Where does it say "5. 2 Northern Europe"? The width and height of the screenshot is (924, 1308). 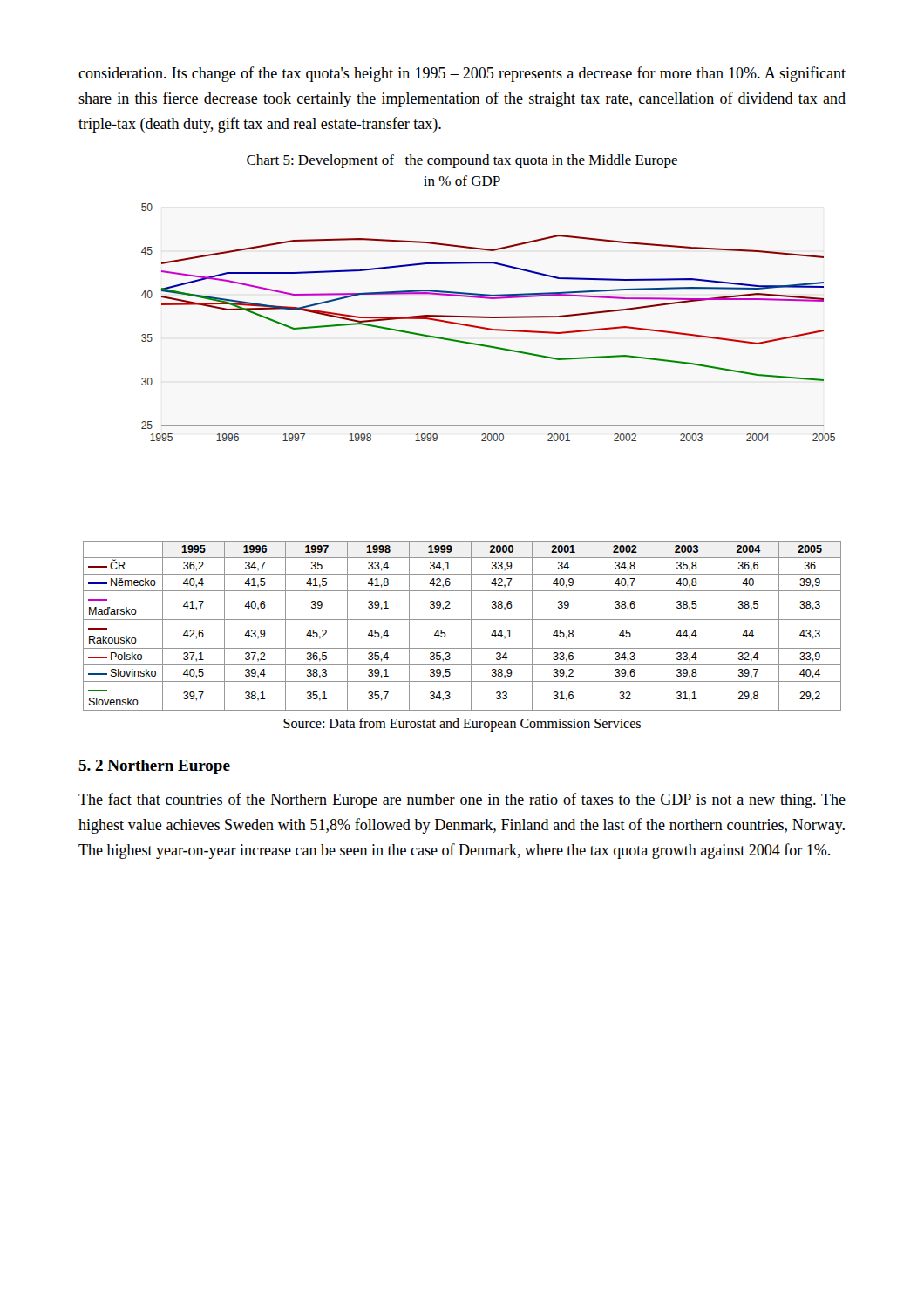pyautogui.click(x=154, y=766)
